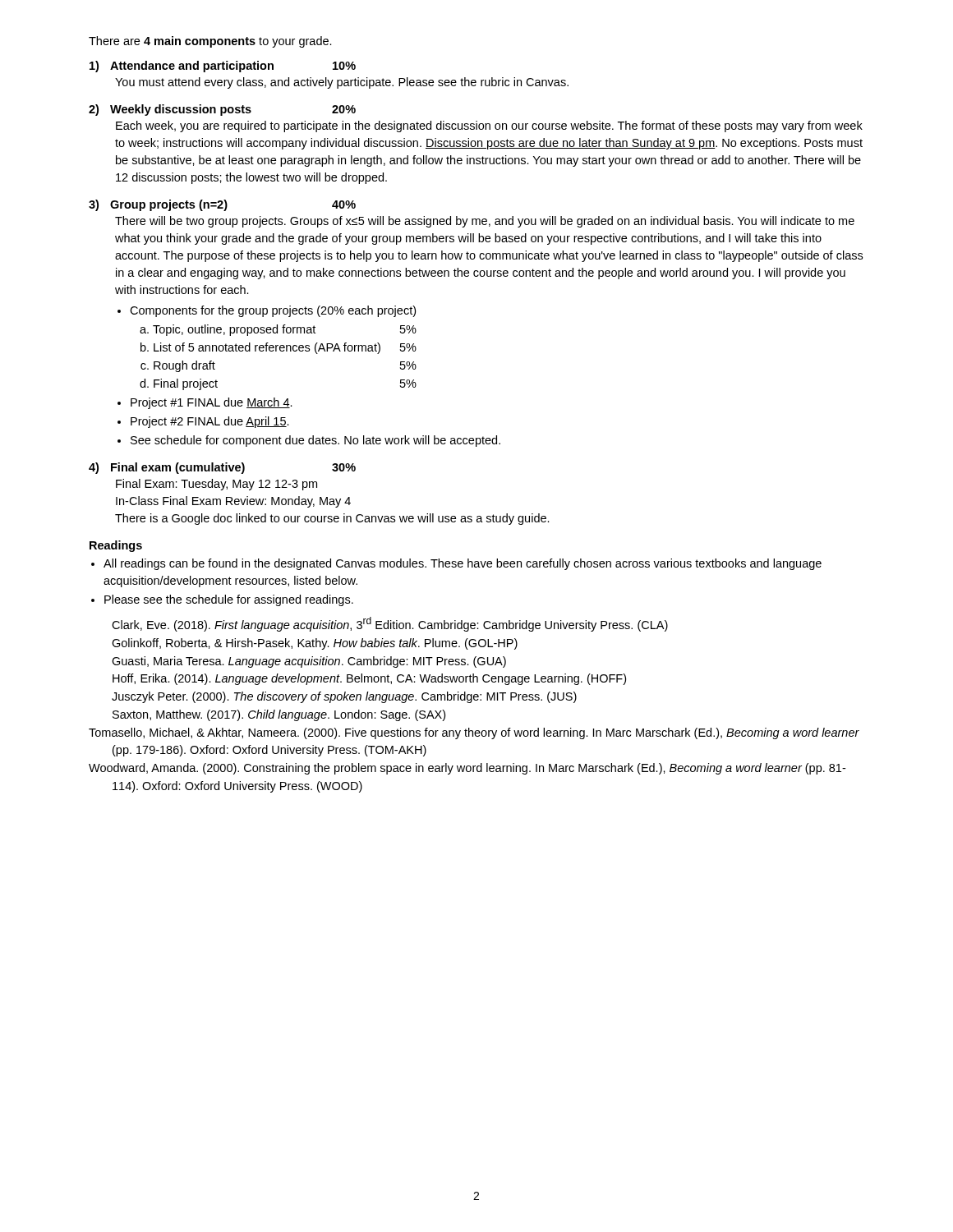Image resolution: width=953 pixels, height=1232 pixels.
Task: Click on the list item that reads "Please see the schedule for assigned readings."
Action: pyautogui.click(x=229, y=600)
